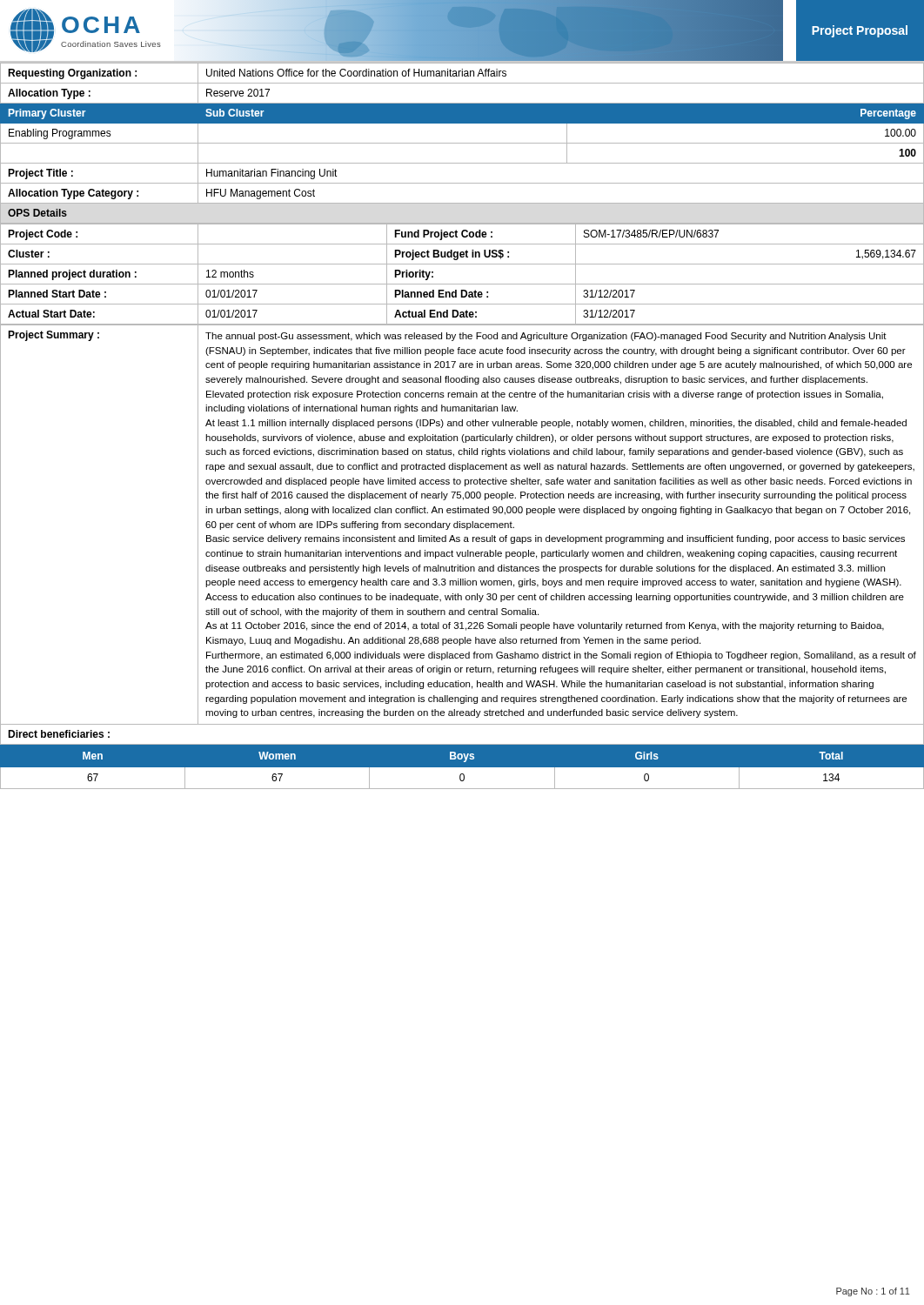This screenshot has height=1305, width=924.
Task: Click the logo
Action: (462, 31)
